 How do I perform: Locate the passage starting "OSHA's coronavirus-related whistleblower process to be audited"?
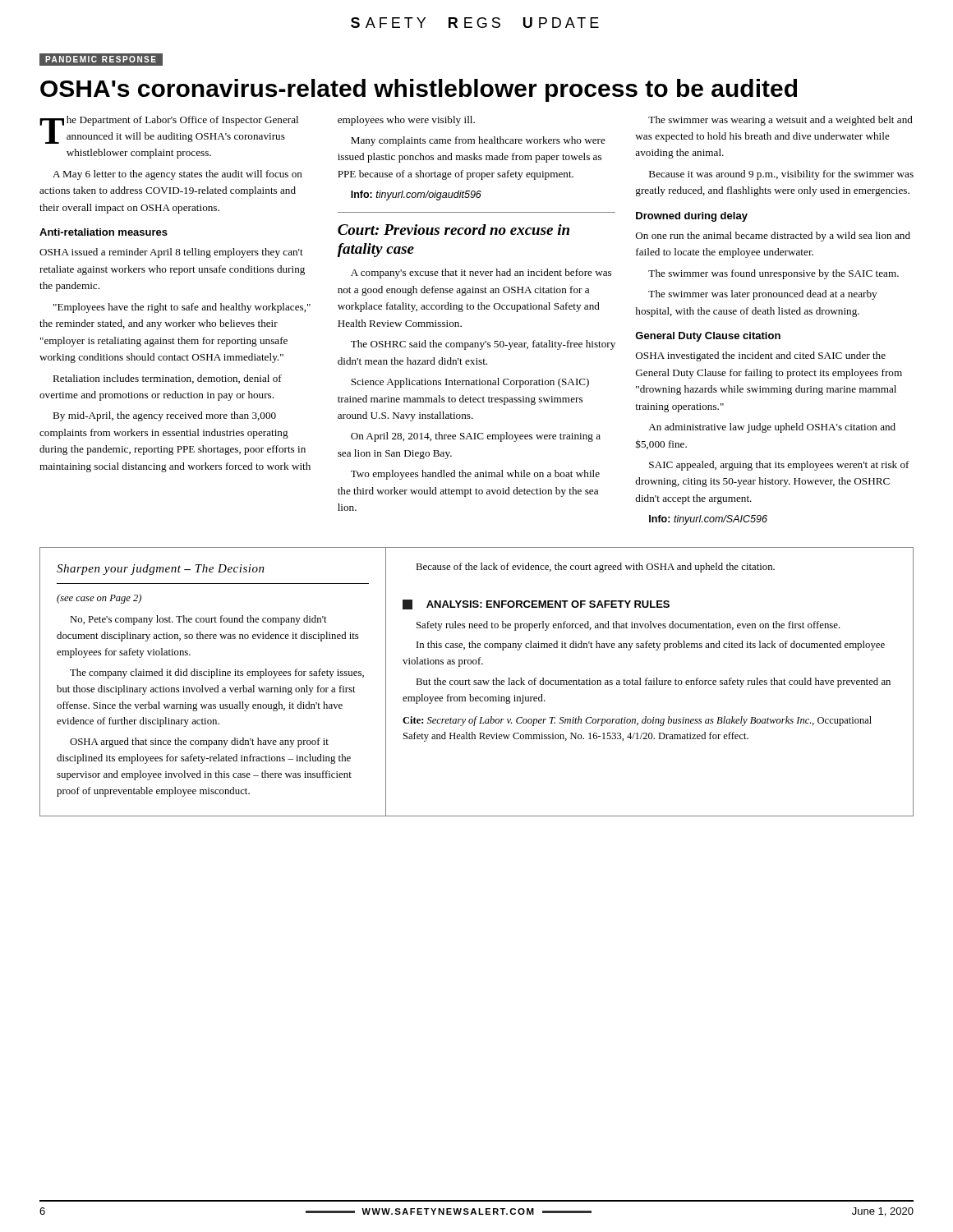(476, 89)
